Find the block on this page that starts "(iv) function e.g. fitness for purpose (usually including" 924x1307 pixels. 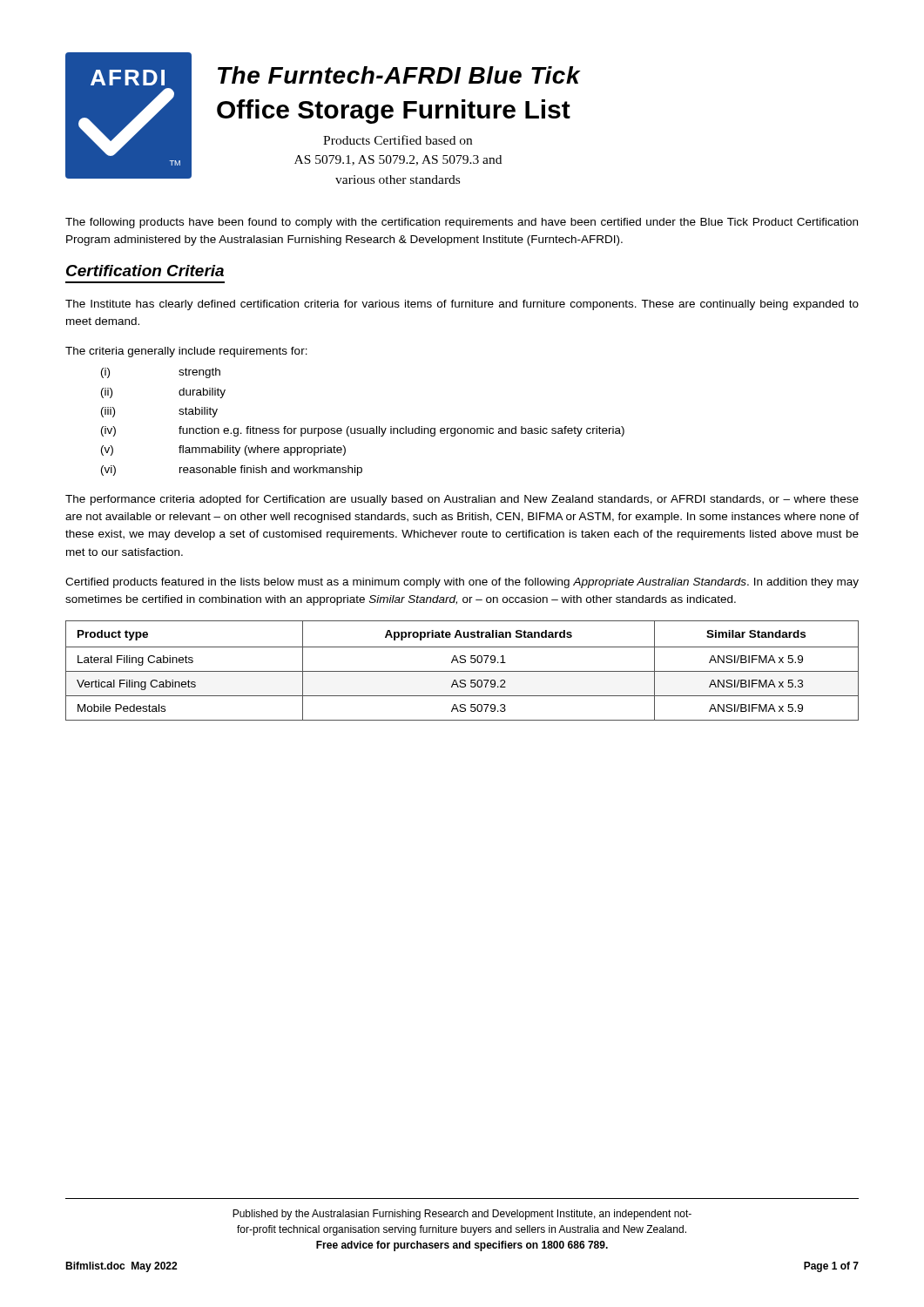462,431
